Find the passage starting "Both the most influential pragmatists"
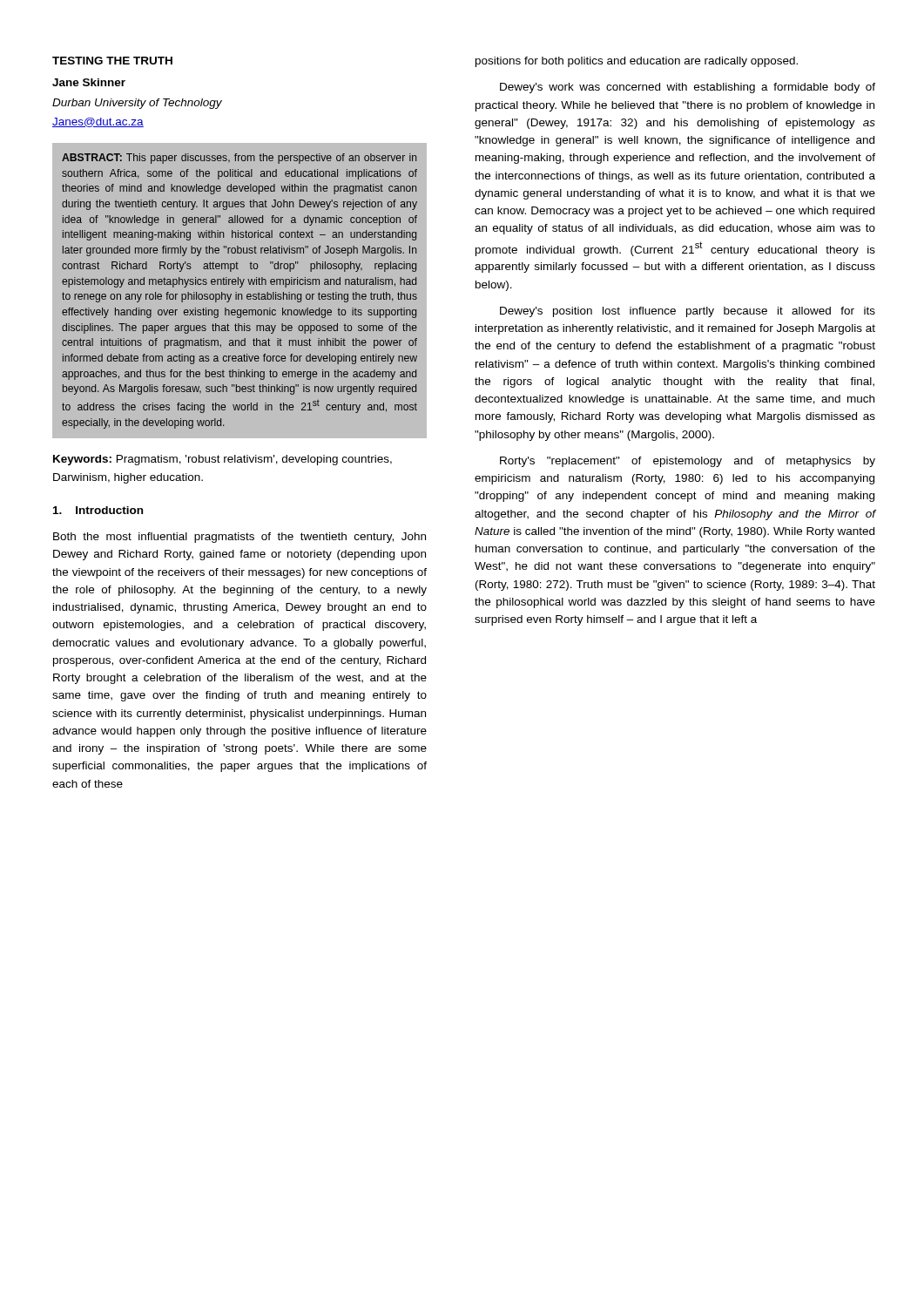Image resolution: width=924 pixels, height=1307 pixels. coord(240,660)
